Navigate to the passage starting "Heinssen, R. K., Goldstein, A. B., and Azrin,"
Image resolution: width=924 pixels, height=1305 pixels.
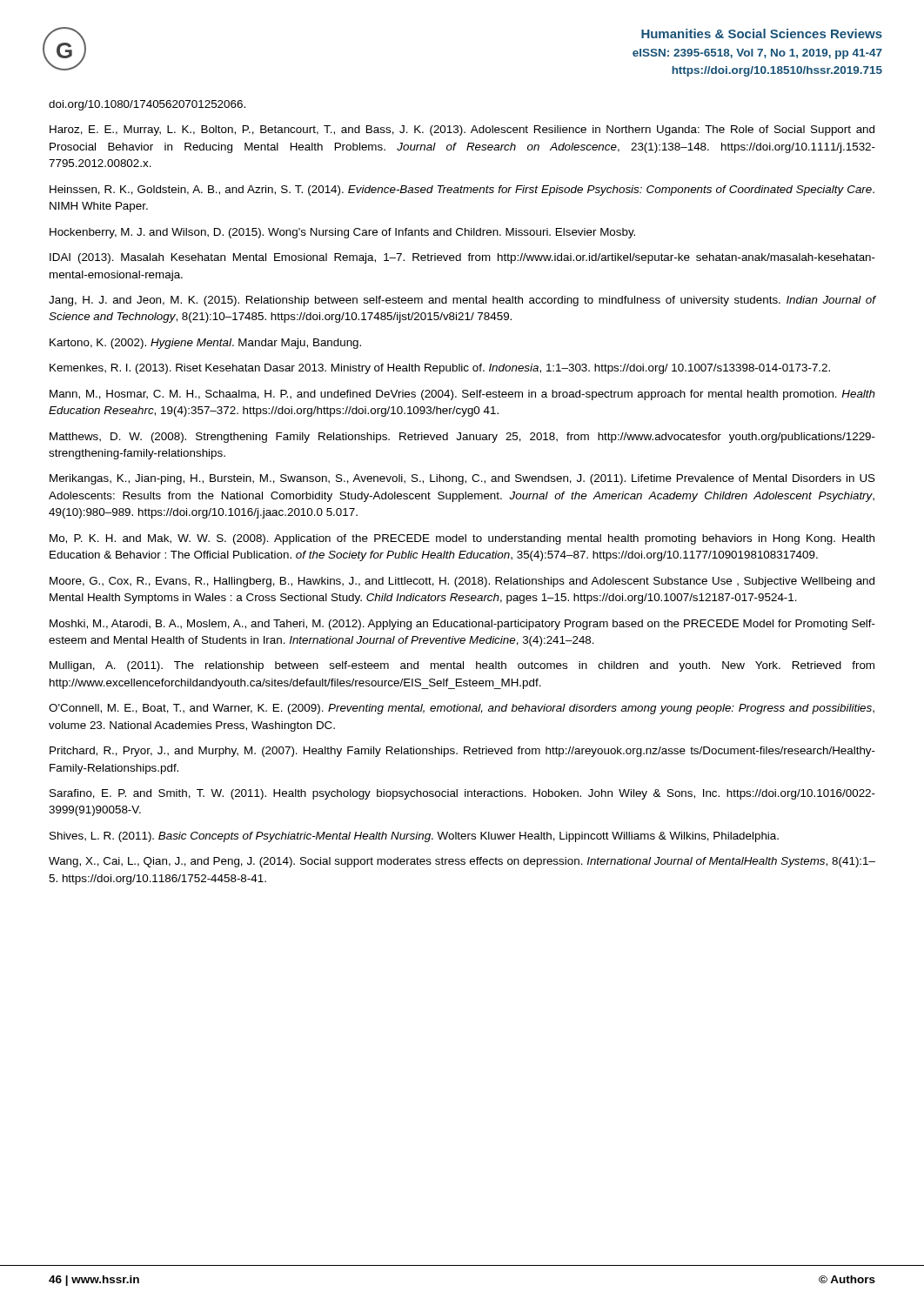tap(462, 197)
